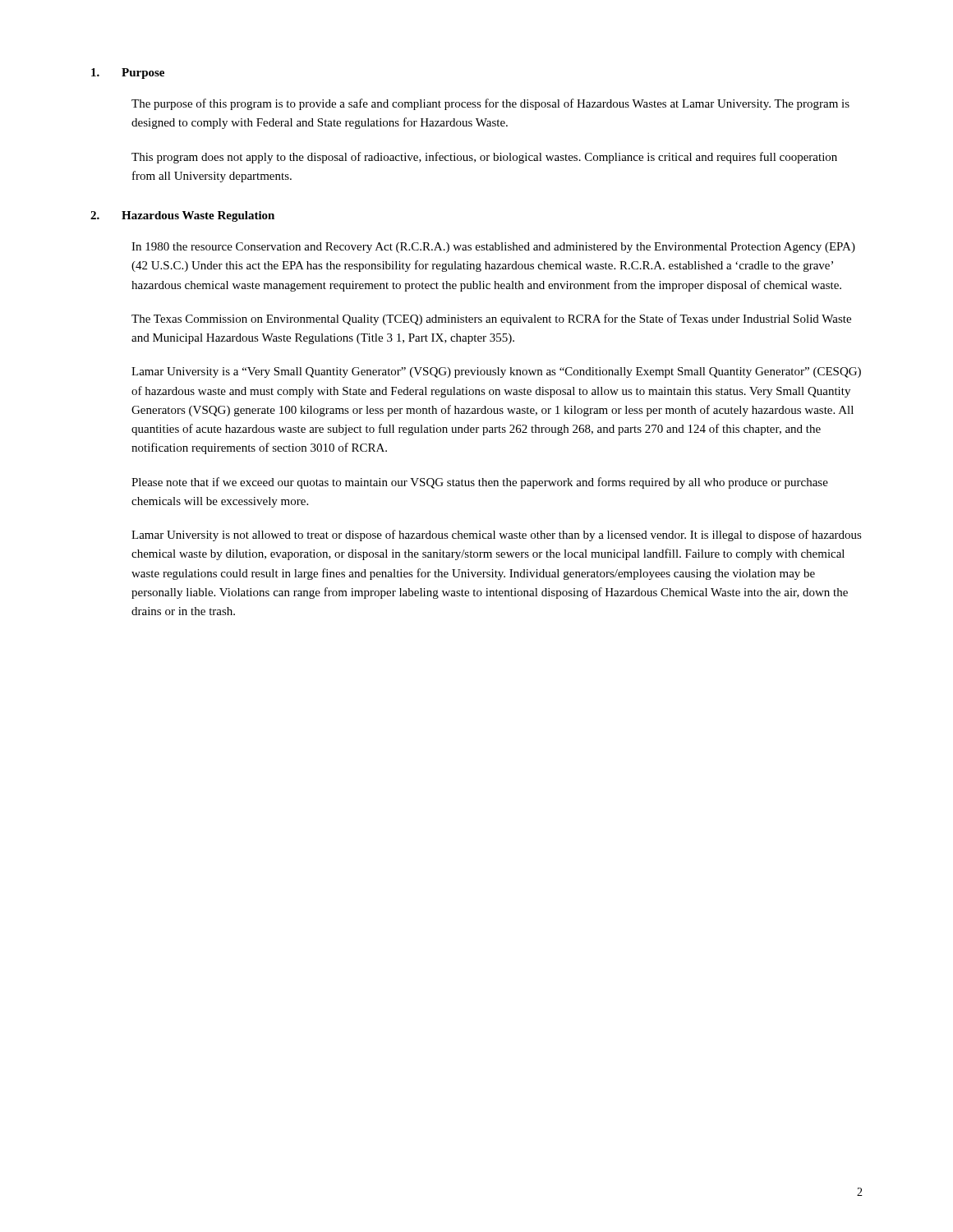Locate the text starting "This program does not apply to the disposal"
The width and height of the screenshot is (953, 1232).
click(484, 166)
